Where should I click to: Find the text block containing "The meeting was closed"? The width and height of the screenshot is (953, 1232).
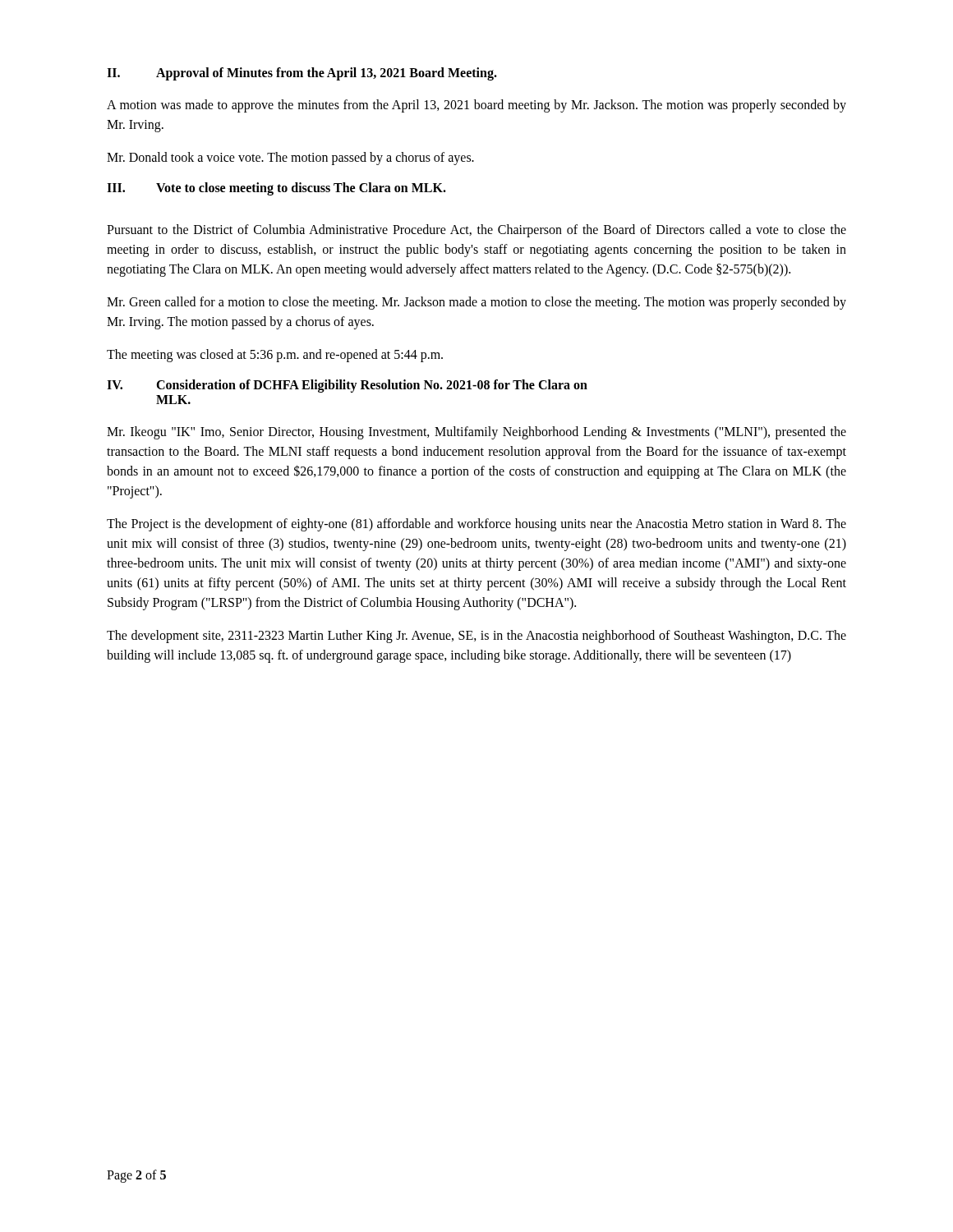[x=275, y=356]
